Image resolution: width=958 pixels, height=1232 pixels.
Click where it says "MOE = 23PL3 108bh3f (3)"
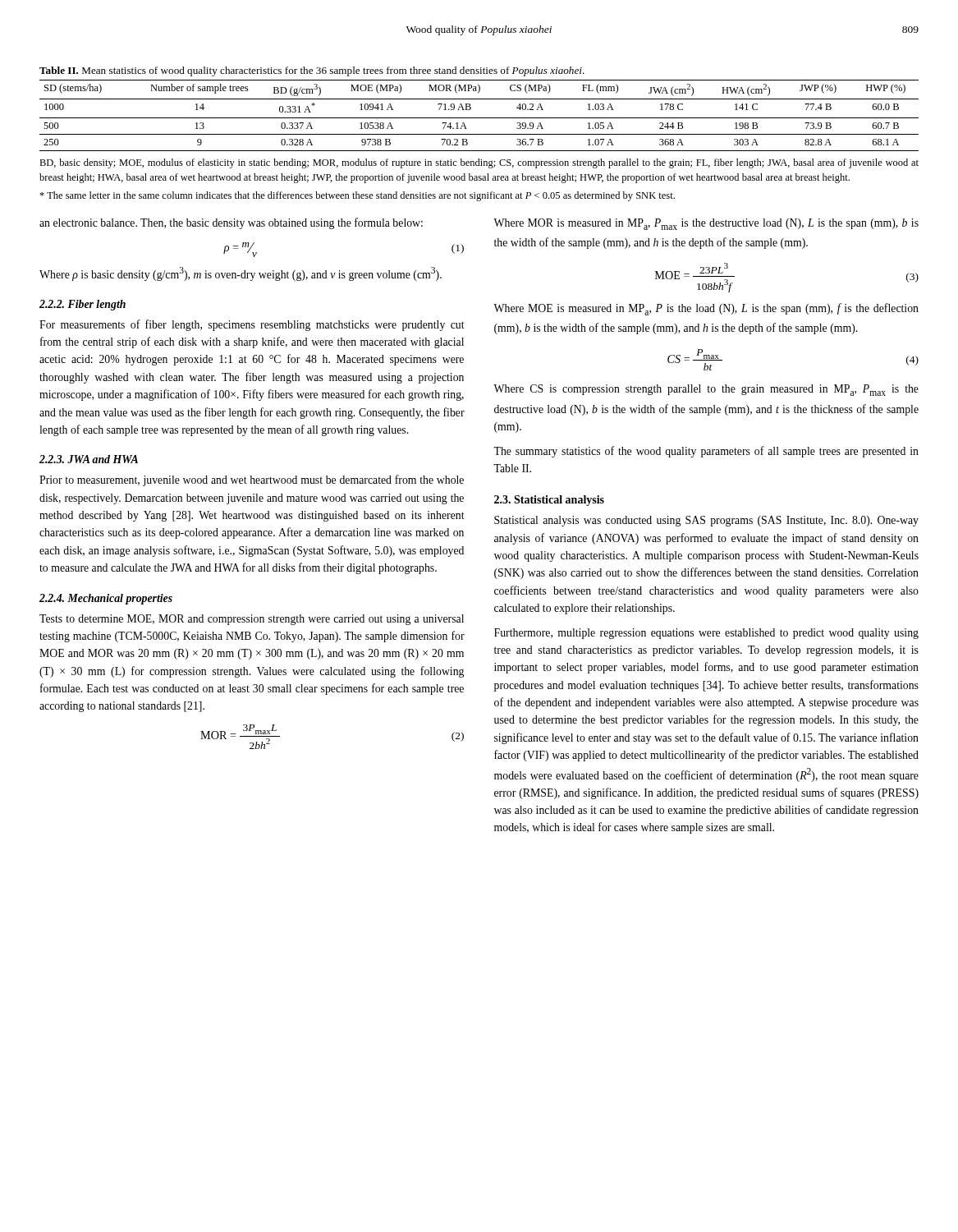[x=706, y=277]
